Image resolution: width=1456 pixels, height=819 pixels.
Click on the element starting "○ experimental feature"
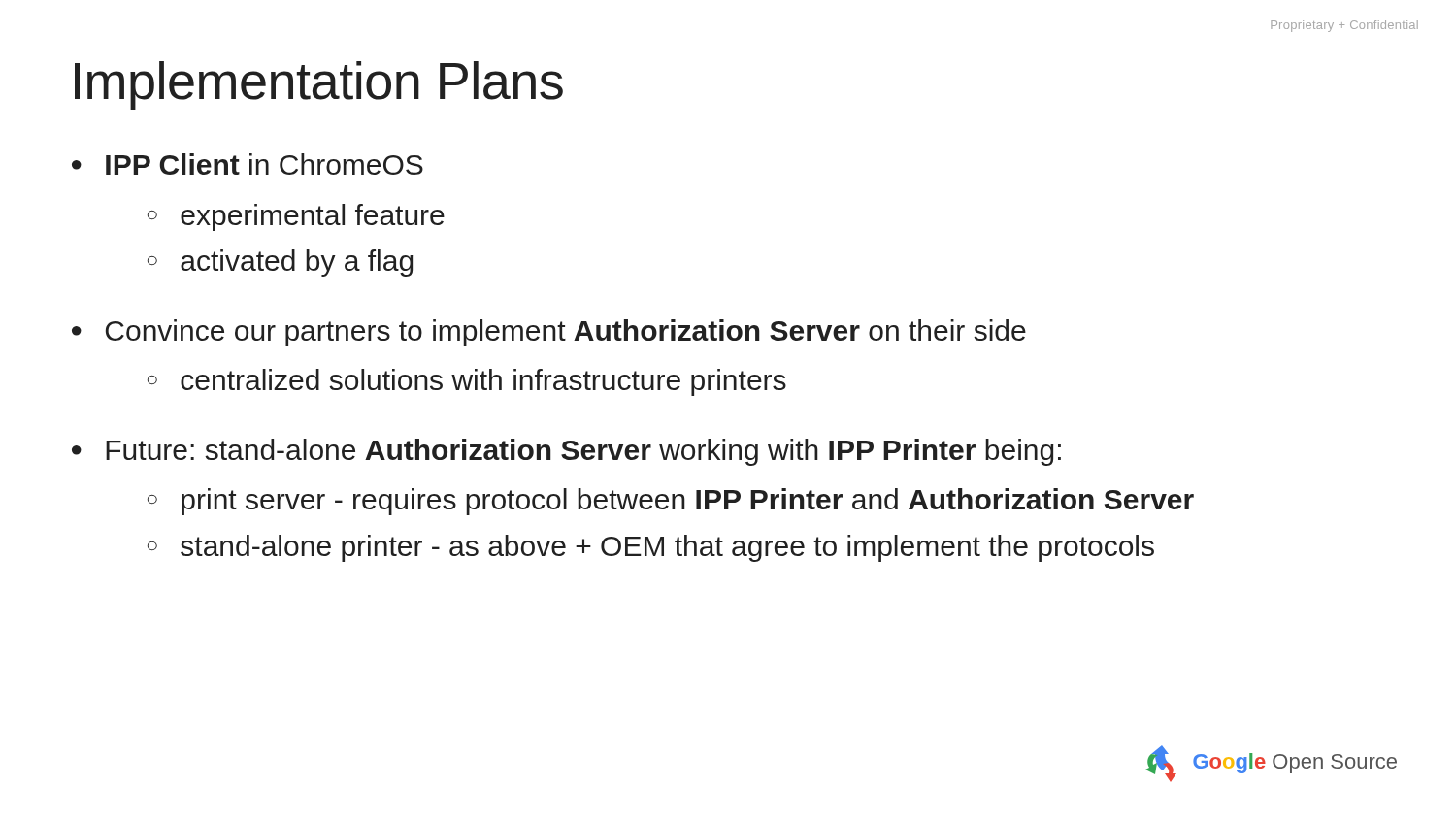click(295, 215)
